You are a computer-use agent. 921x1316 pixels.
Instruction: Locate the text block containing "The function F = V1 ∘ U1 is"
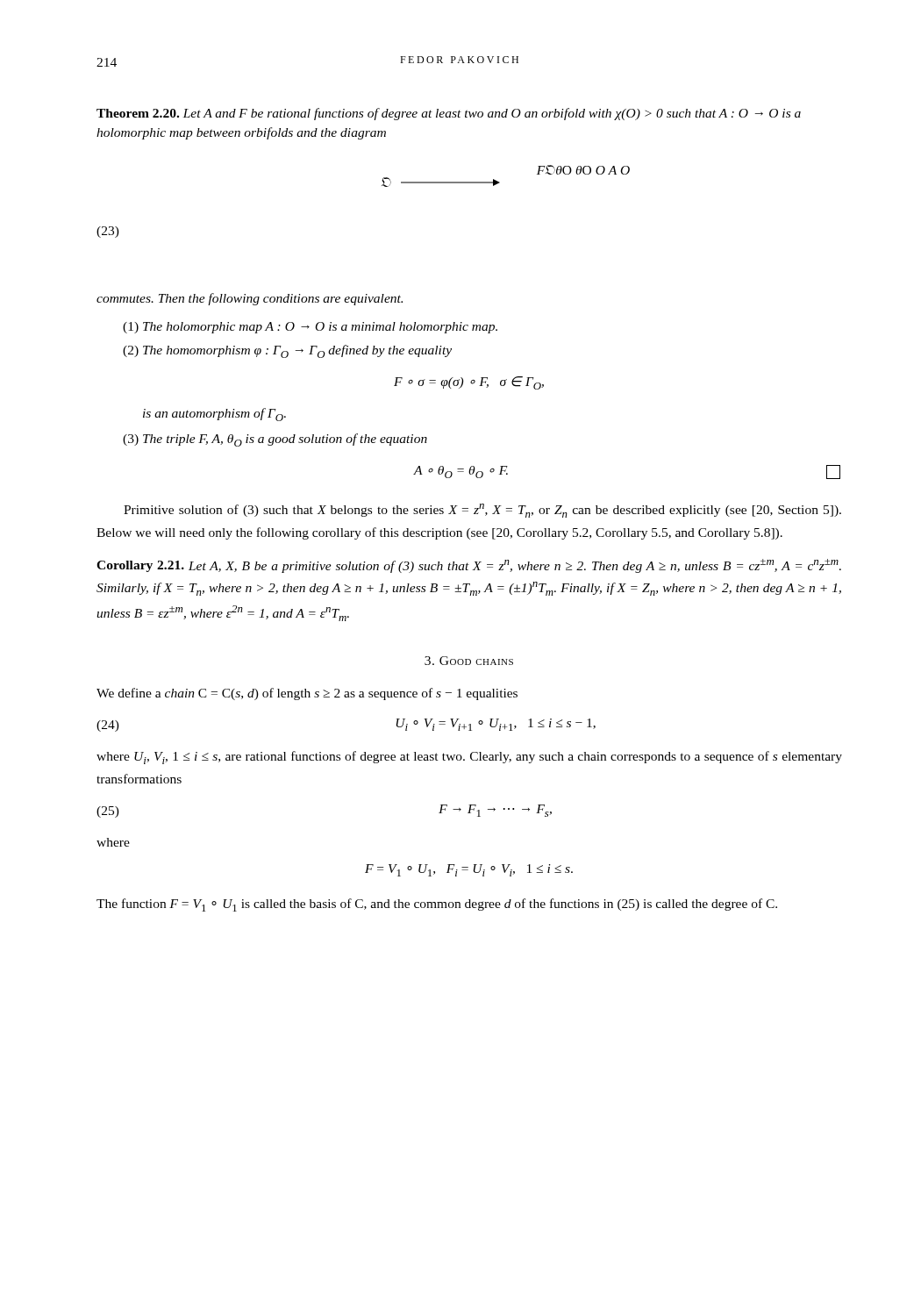tap(437, 905)
